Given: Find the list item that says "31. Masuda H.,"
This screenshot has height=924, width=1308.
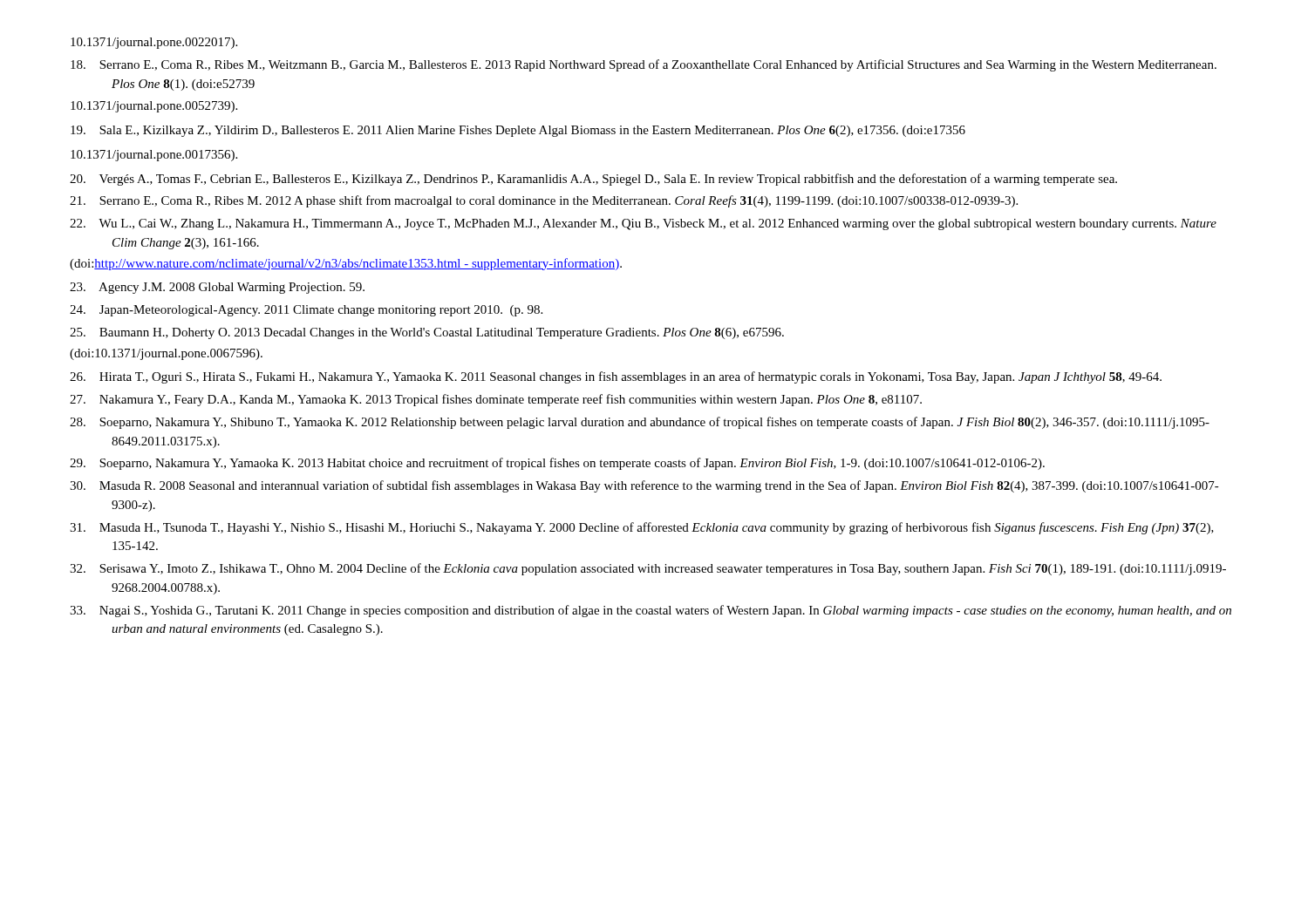Looking at the screenshot, I should point(642,536).
